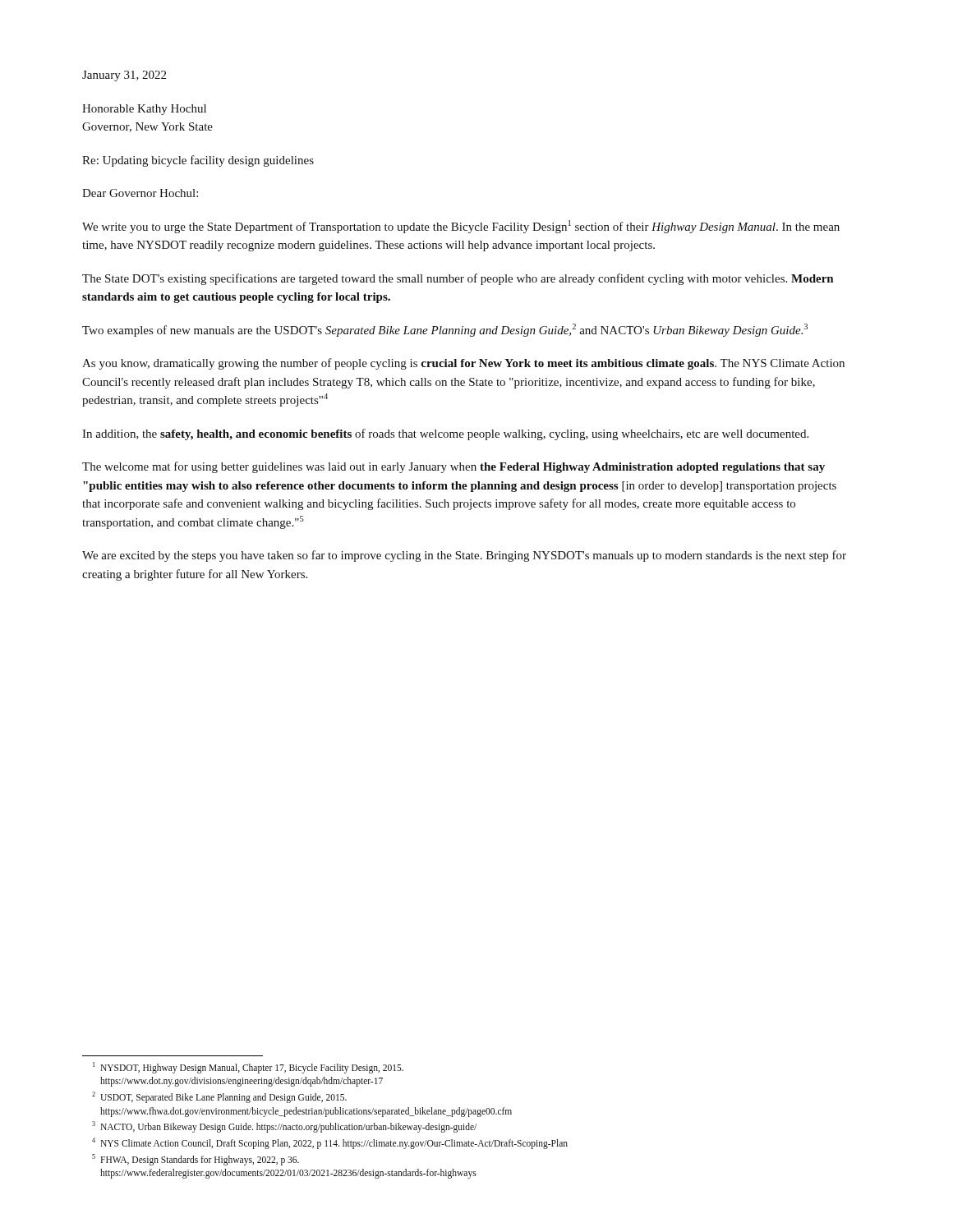Locate the text block that reads "In addition, the safety, health, and economic"
Image resolution: width=953 pixels, height=1232 pixels.
(446, 433)
